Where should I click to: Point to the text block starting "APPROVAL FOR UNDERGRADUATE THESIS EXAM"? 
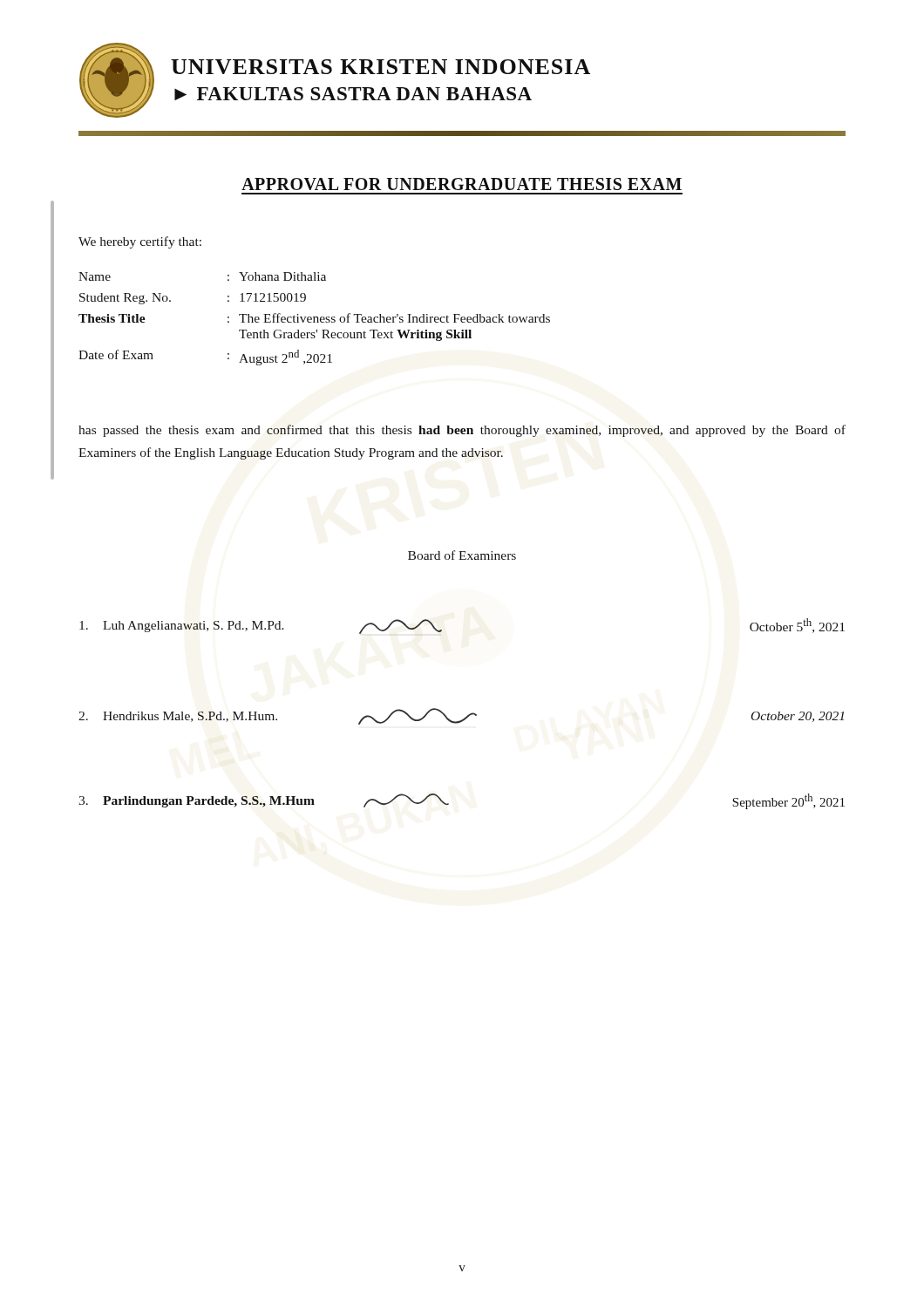point(462,184)
